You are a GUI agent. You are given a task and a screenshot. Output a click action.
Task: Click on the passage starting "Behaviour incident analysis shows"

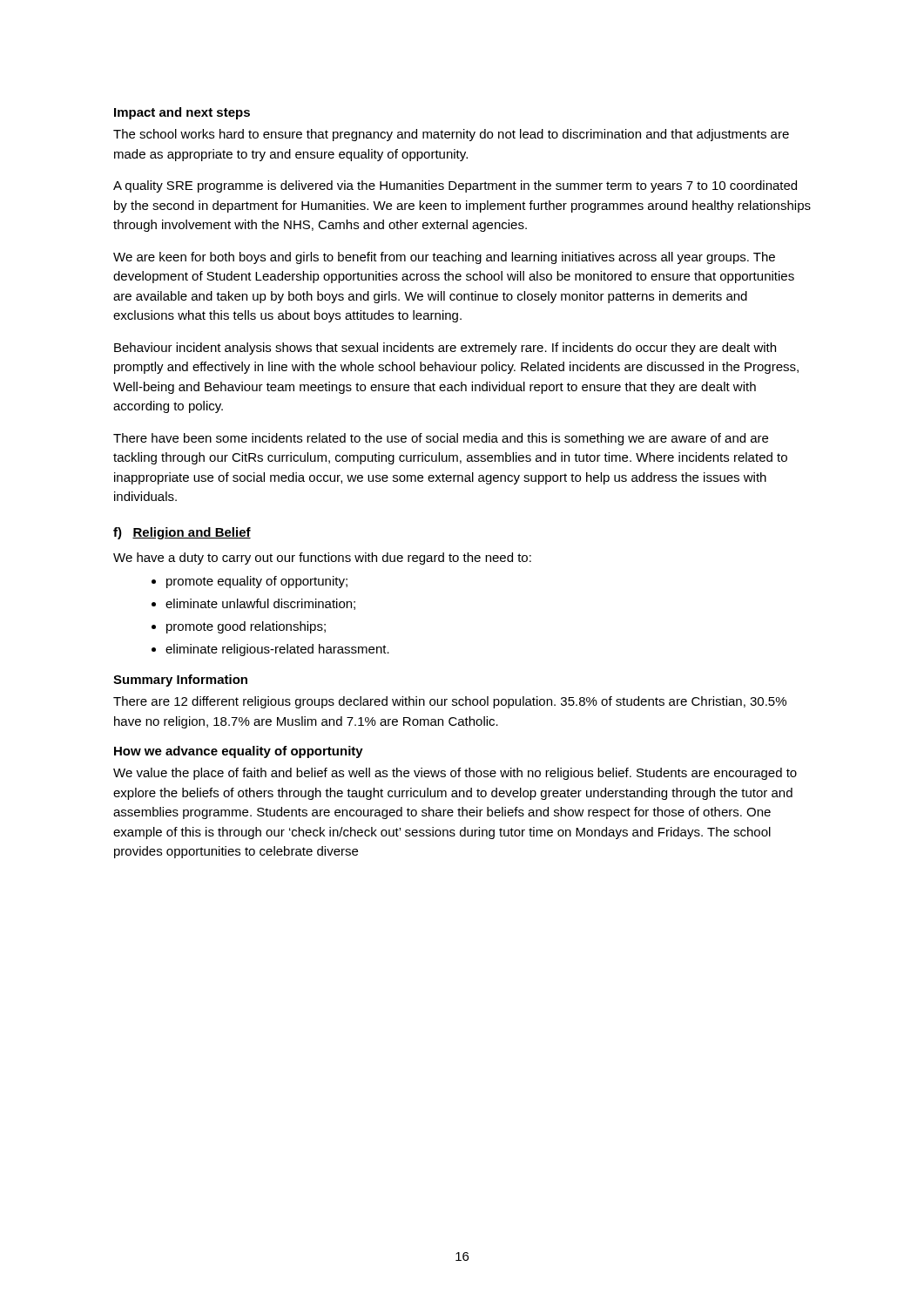(x=456, y=376)
